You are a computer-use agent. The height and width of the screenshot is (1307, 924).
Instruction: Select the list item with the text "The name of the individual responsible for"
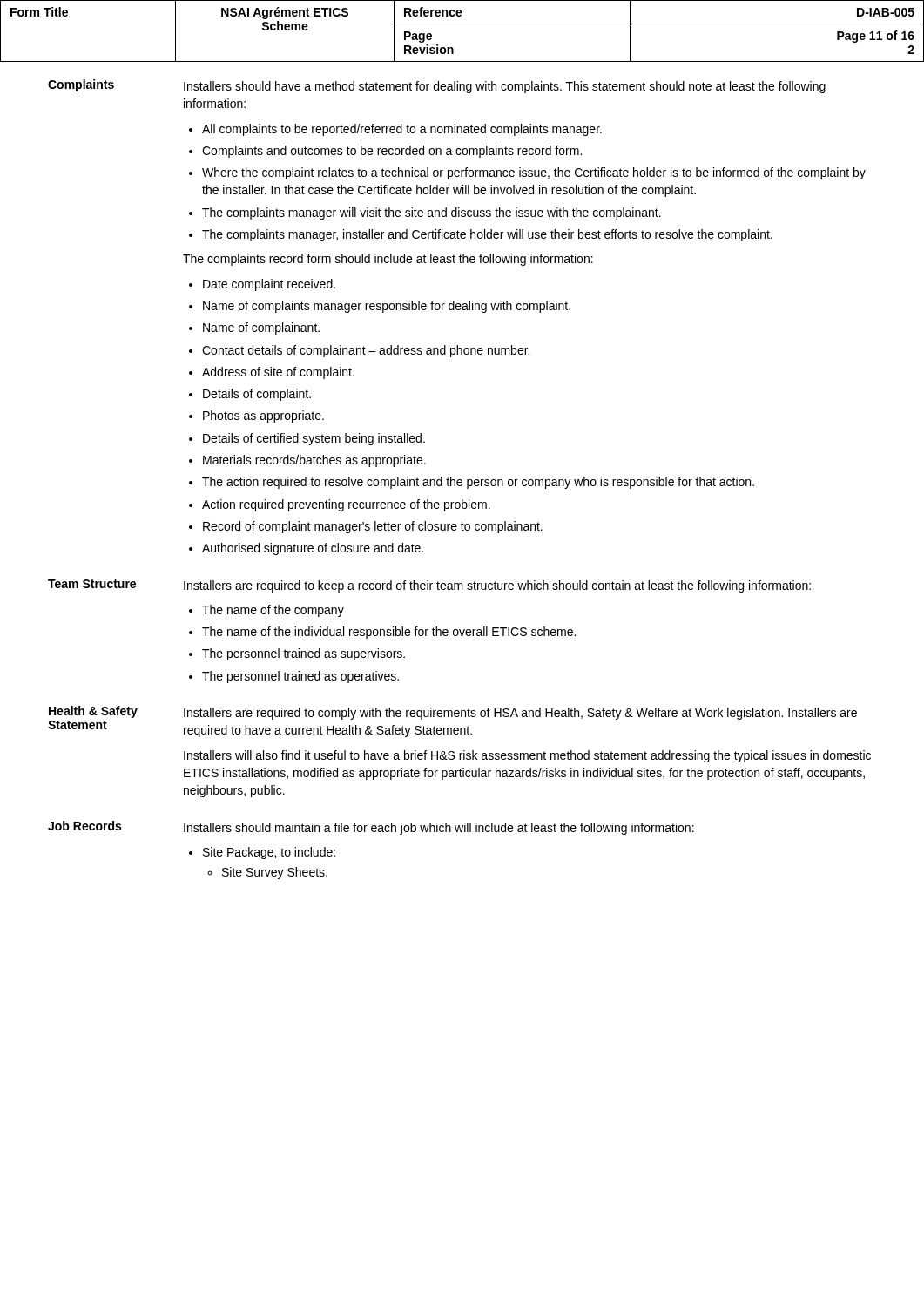click(x=389, y=632)
